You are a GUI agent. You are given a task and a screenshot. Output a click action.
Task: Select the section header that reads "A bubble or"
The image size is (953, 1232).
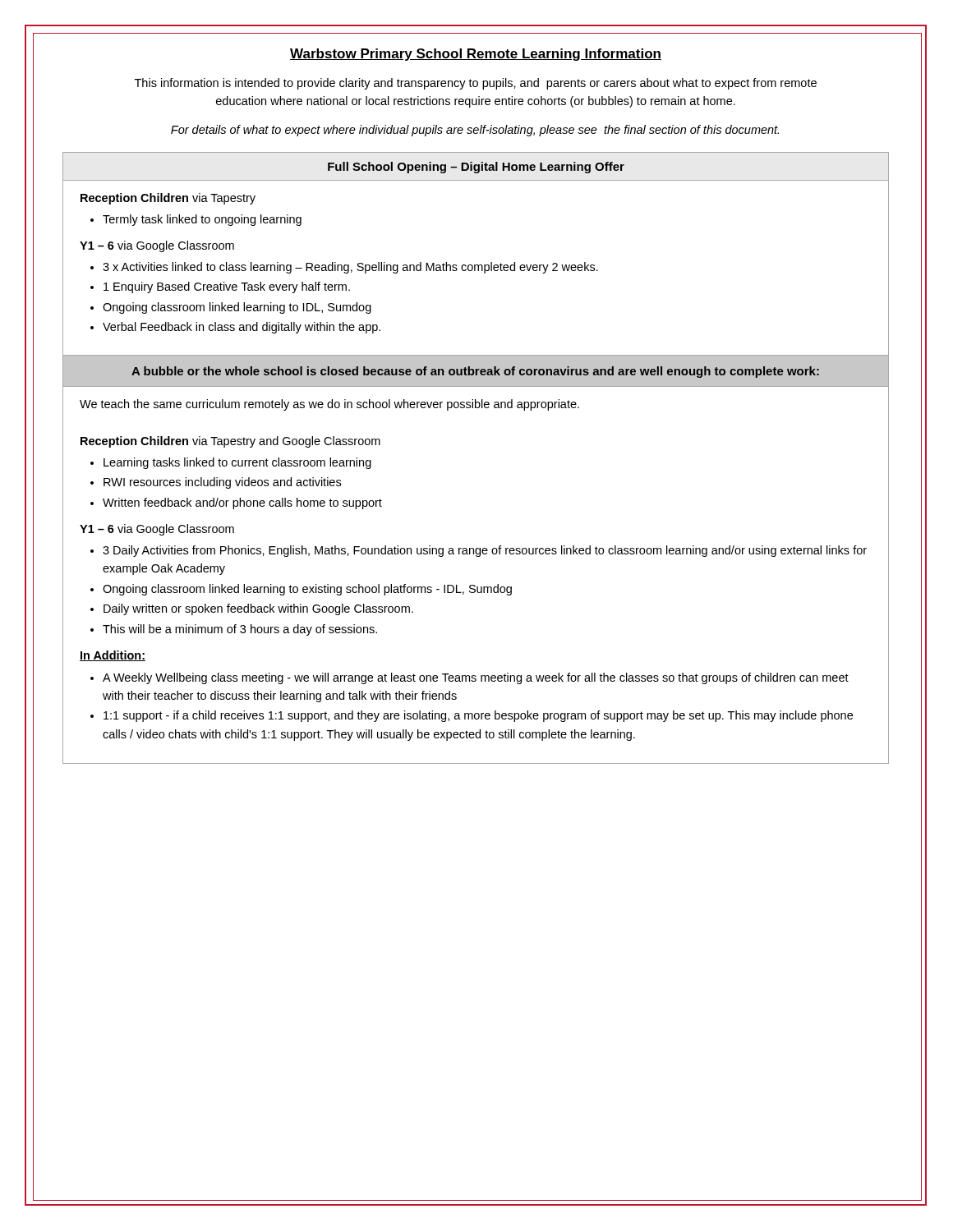pyautogui.click(x=476, y=371)
